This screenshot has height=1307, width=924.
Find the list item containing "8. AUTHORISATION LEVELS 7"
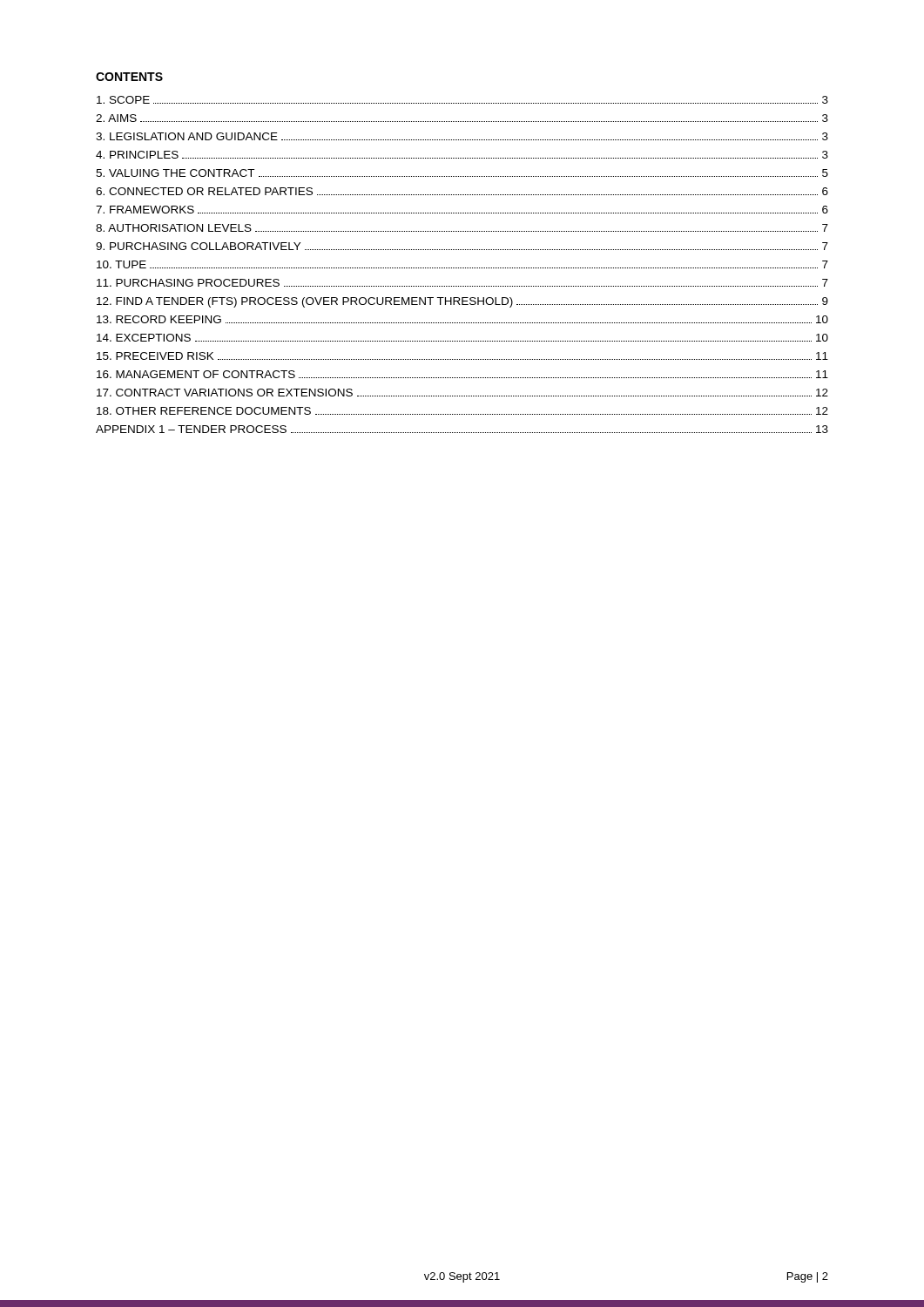[462, 228]
